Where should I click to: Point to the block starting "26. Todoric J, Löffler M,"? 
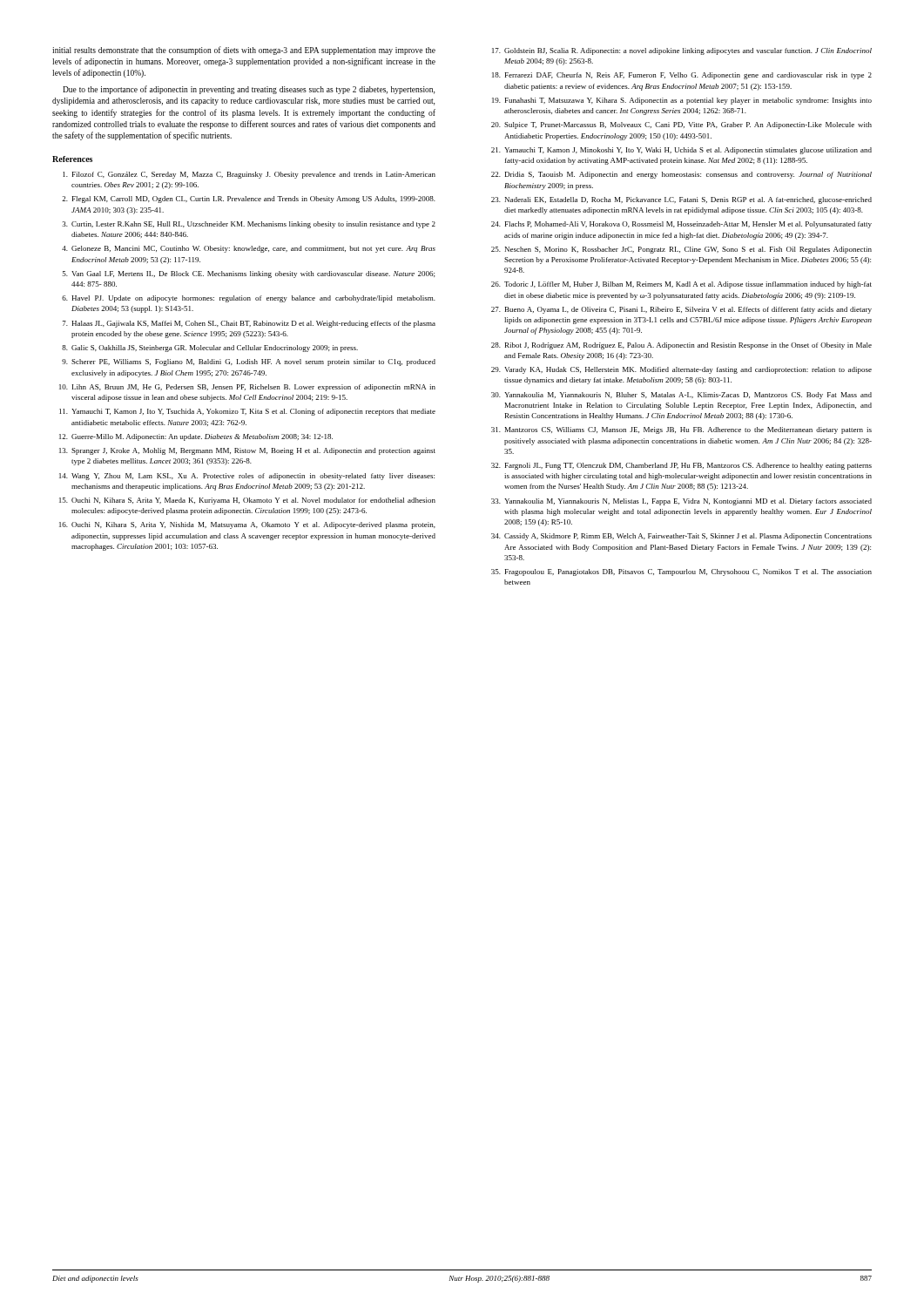pos(677,290)
